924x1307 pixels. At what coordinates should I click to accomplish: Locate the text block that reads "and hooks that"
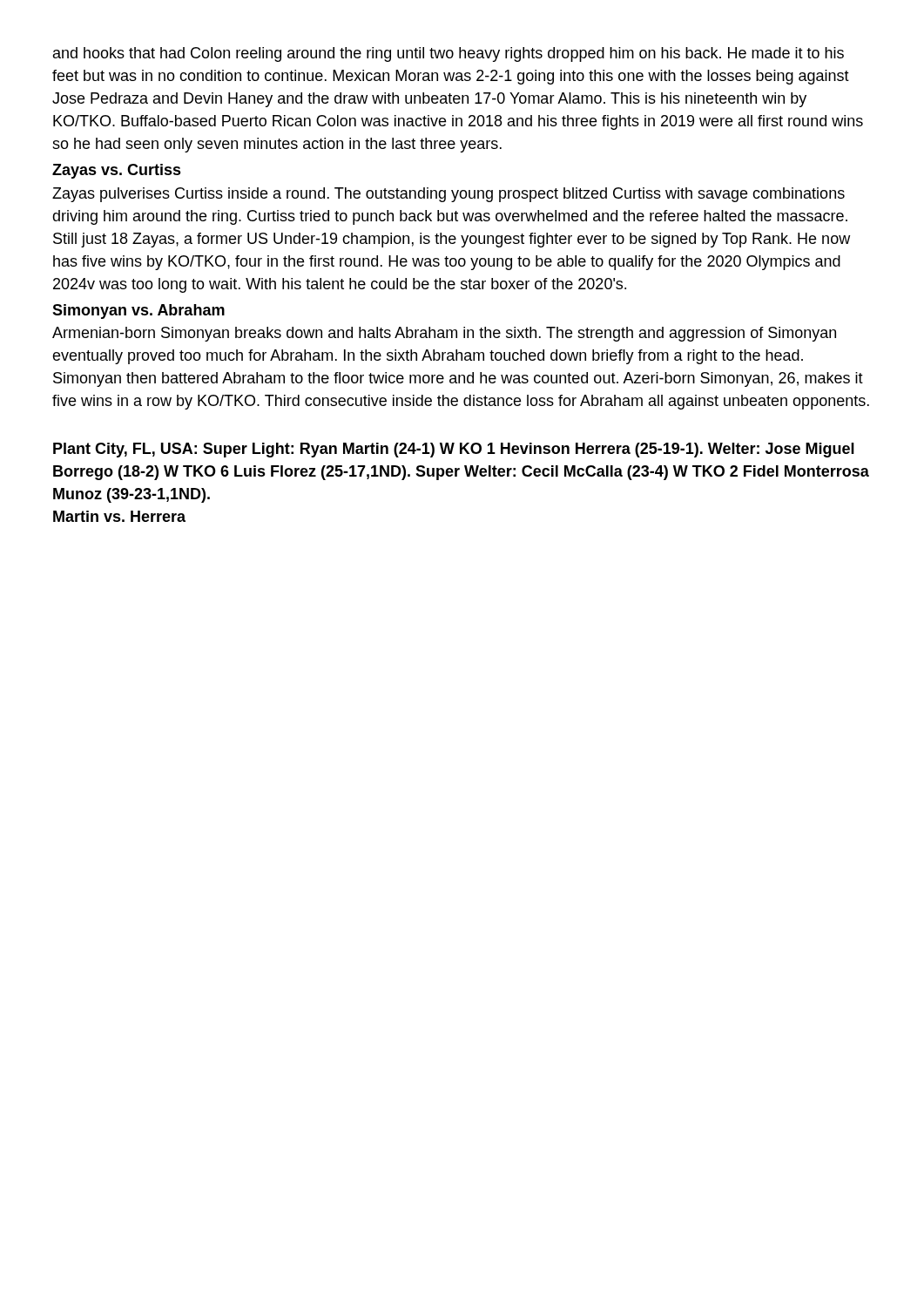point(458,99)
